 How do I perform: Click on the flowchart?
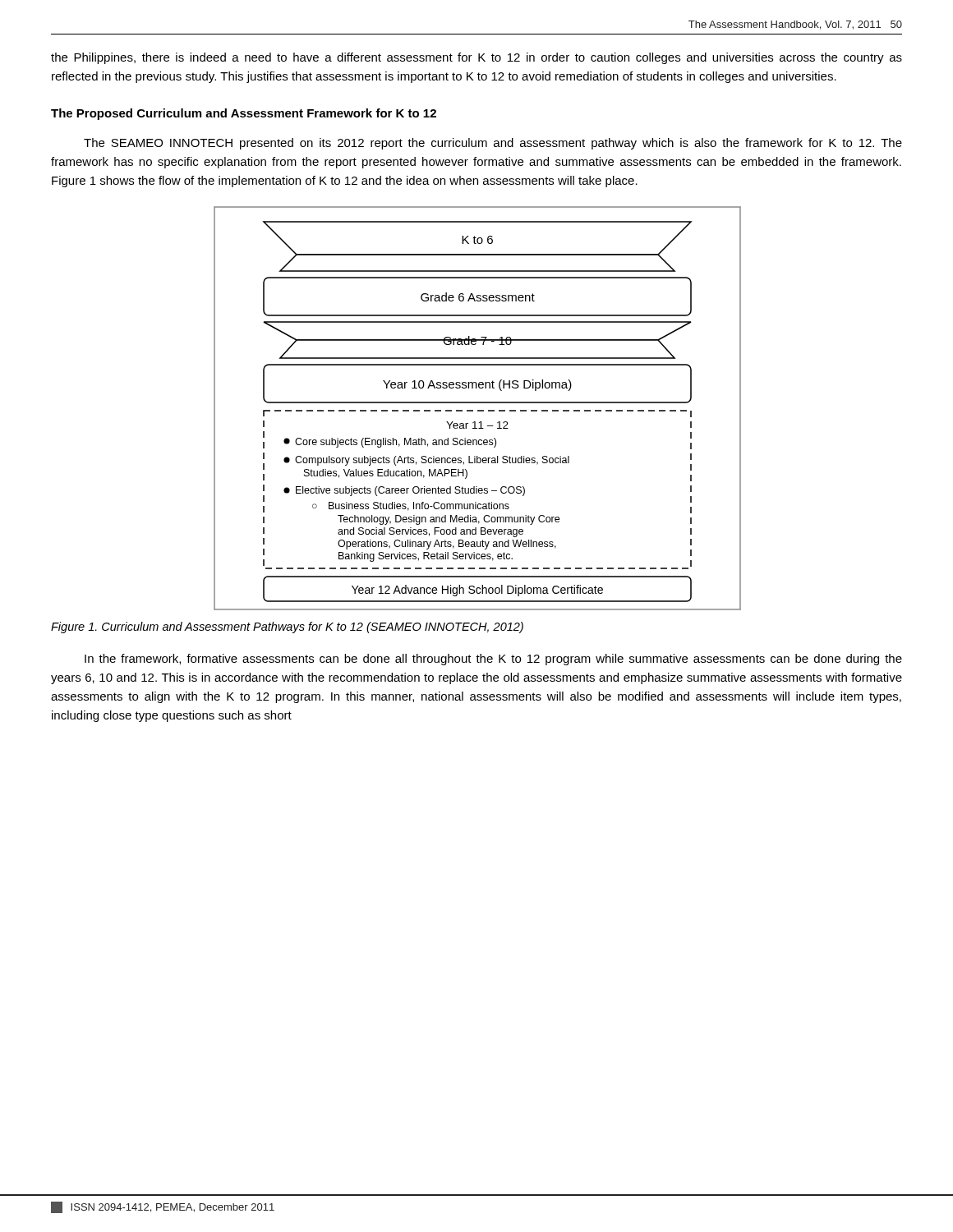pyautogui.click(x=476, y=408)
